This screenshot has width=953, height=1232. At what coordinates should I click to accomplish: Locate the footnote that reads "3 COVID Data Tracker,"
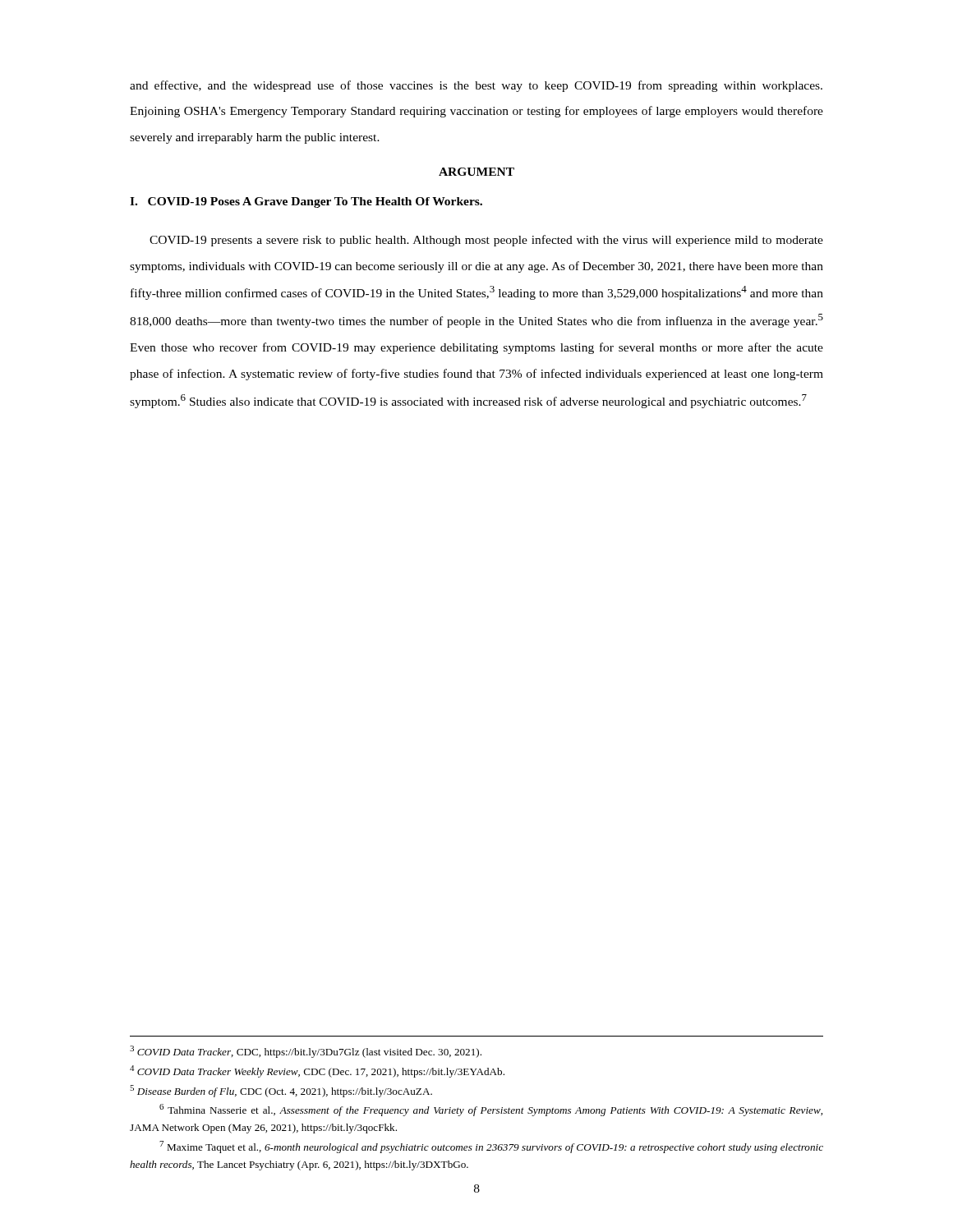pos(476,1051)
